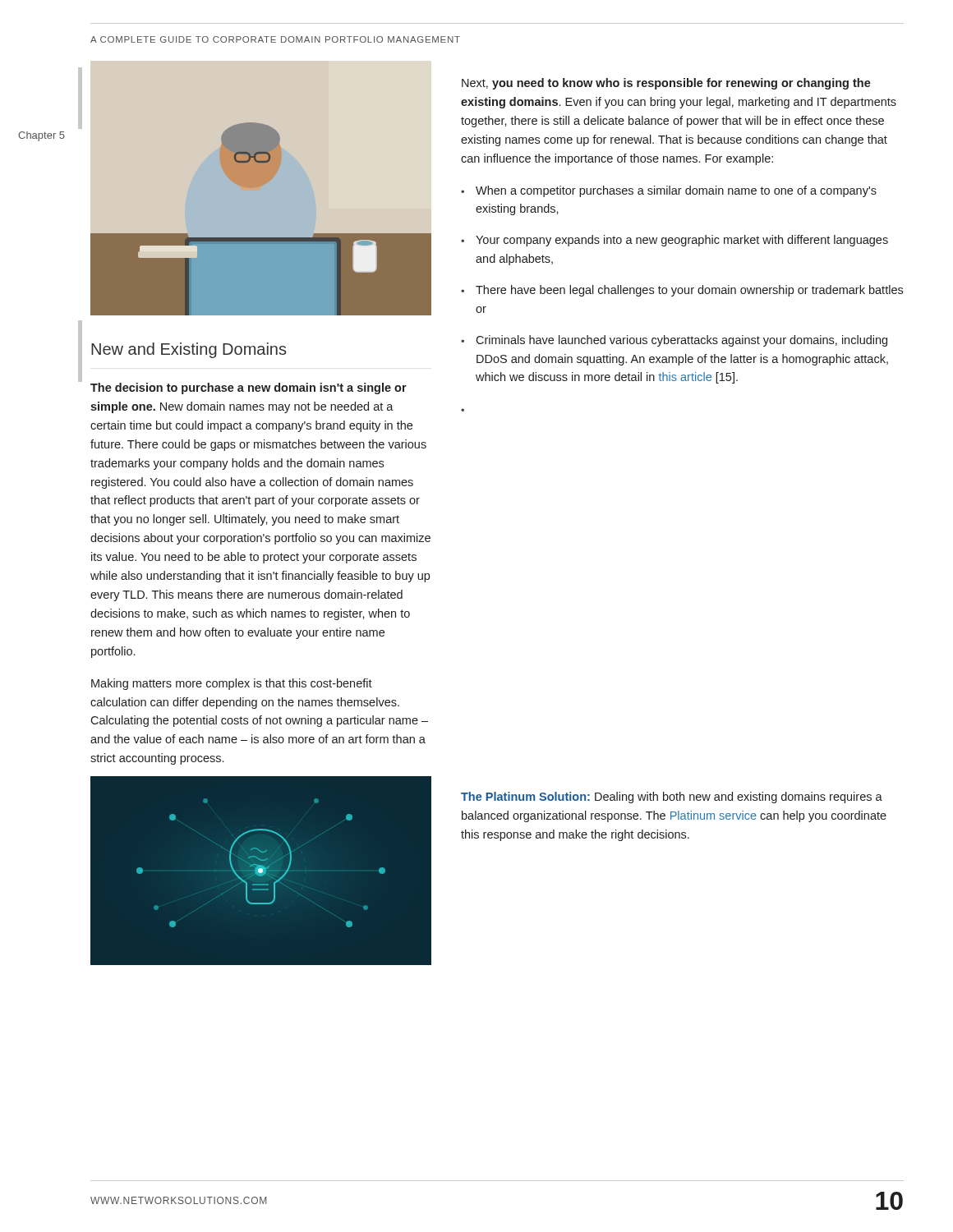Find the list item containing "• When a competitor purchases a similar"
Image resolution: width=953 pixels, height=1232 pixels.
pyautogui.click(x=682, y=200)
